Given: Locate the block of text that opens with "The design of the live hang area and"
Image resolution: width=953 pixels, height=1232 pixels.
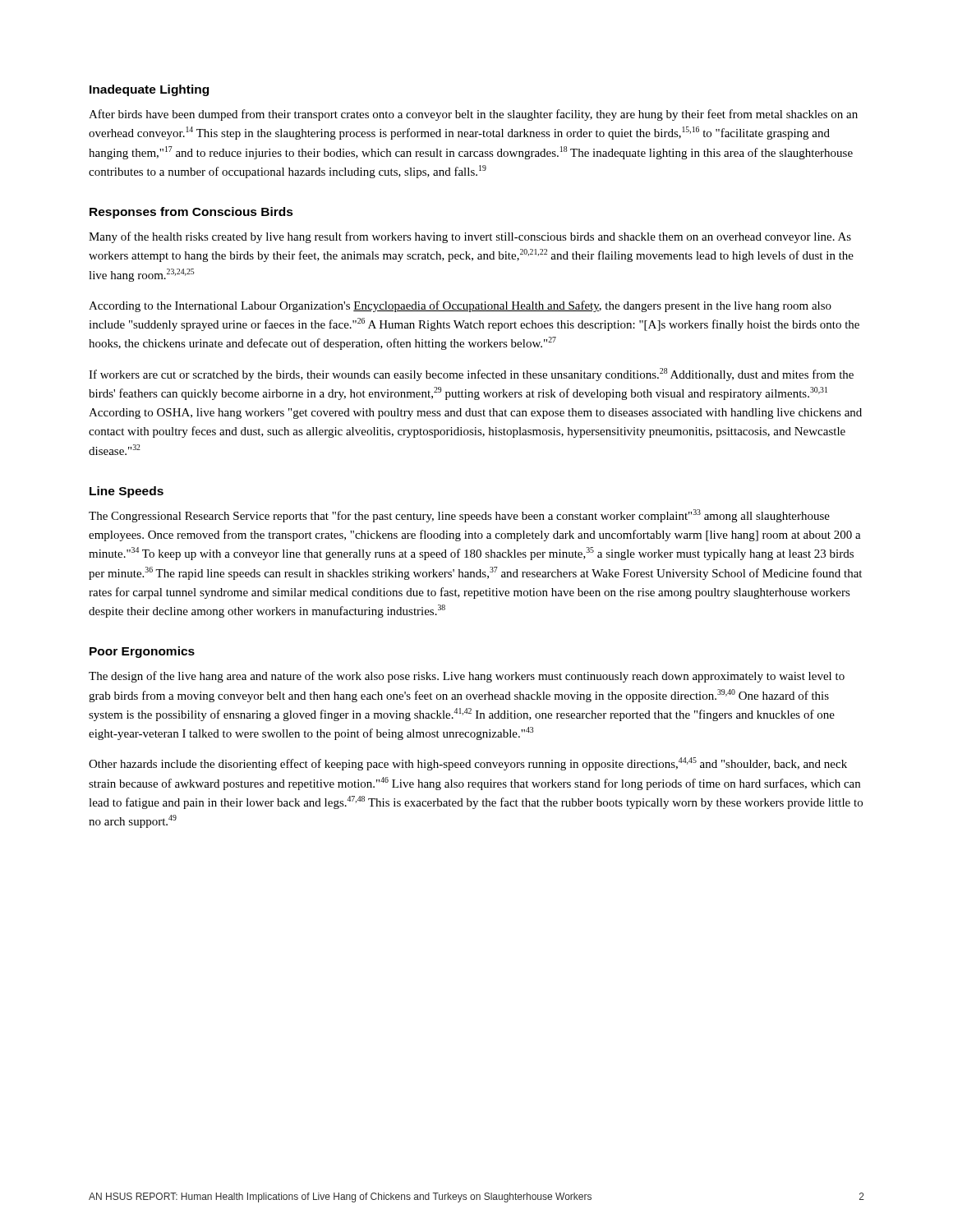Looking at the screenshot, I should click(467, 705).
